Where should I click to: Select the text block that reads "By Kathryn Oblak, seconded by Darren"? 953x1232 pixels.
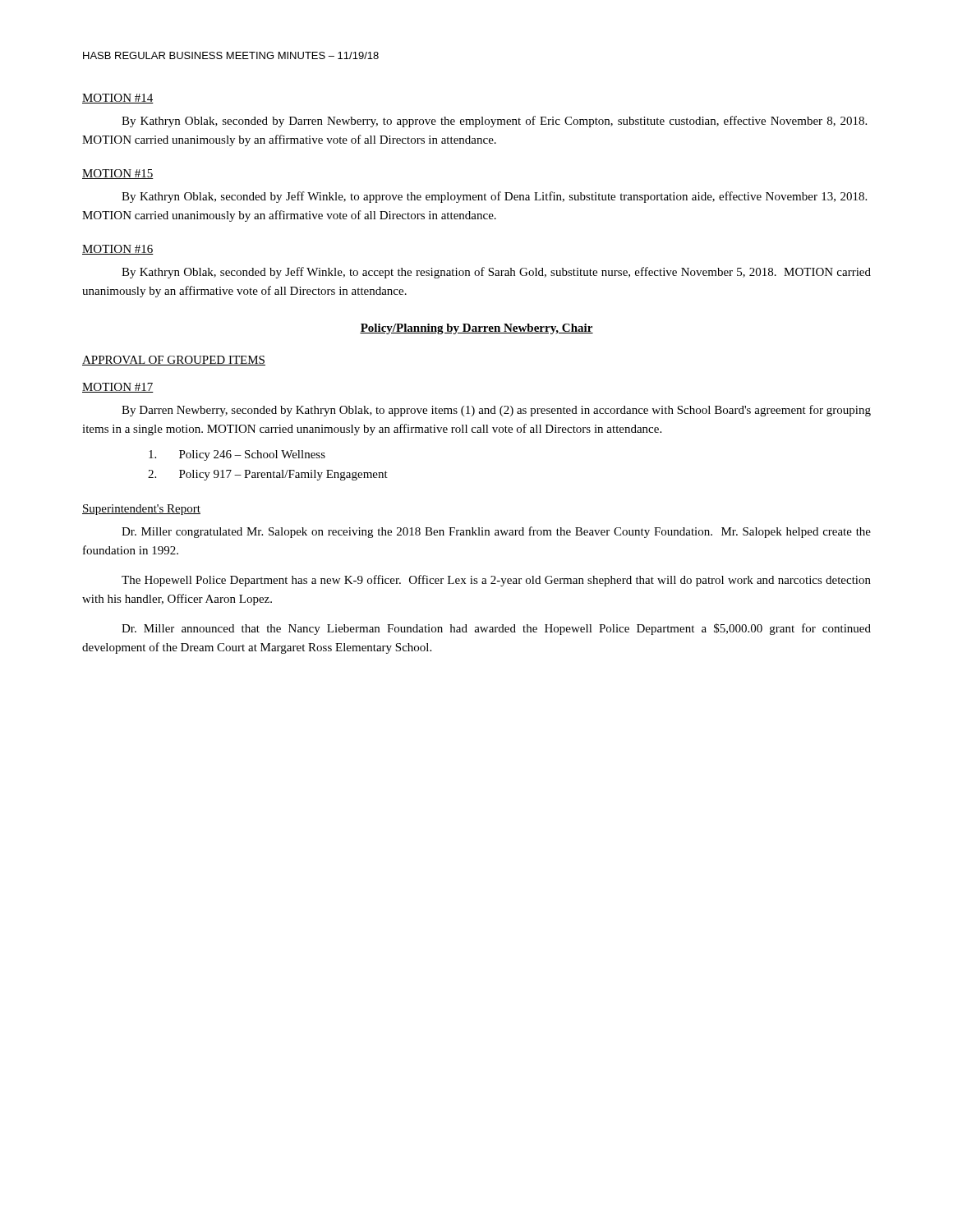pyautogui.click(x=476, y=130)
